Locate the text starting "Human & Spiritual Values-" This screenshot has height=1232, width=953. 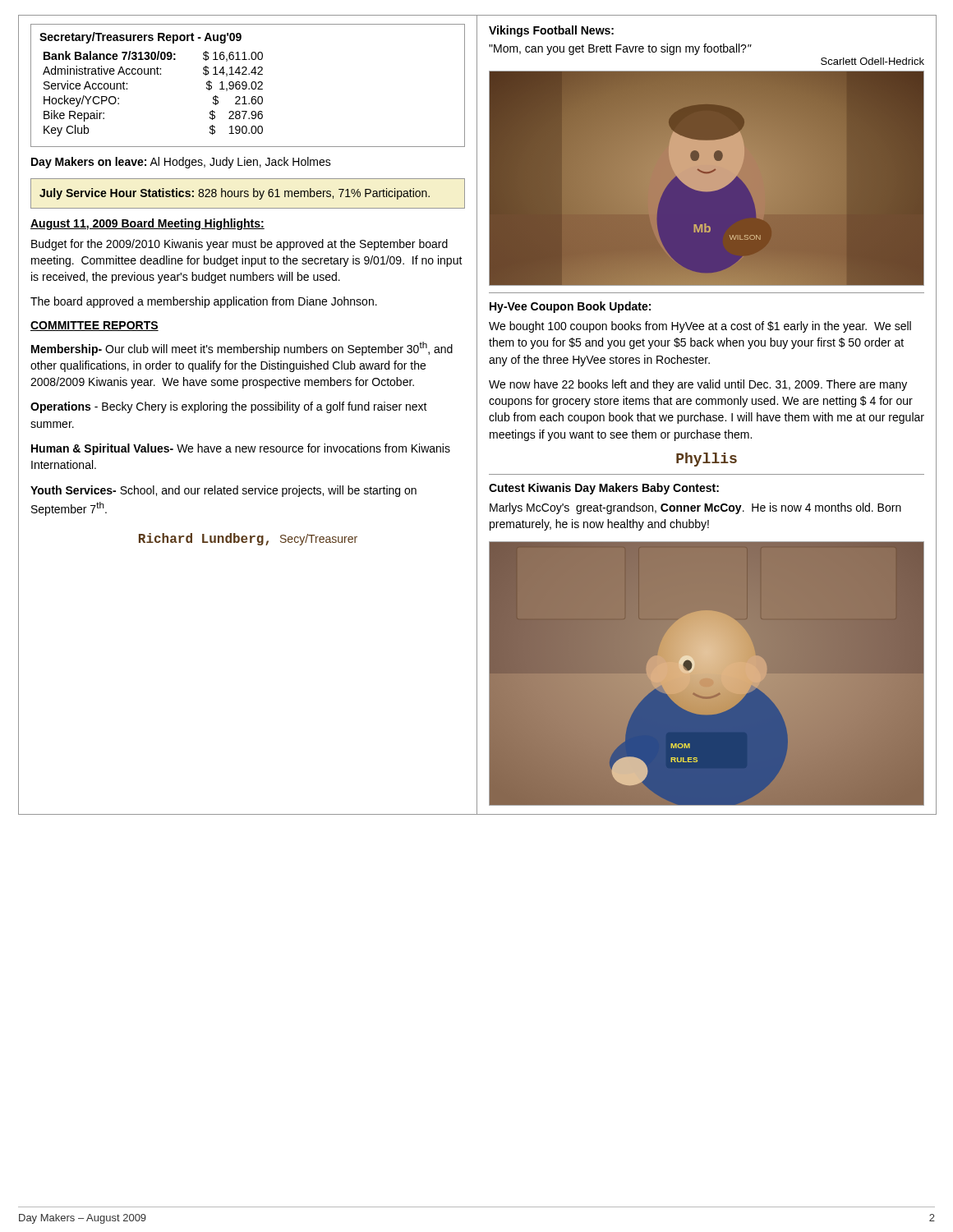240,457
